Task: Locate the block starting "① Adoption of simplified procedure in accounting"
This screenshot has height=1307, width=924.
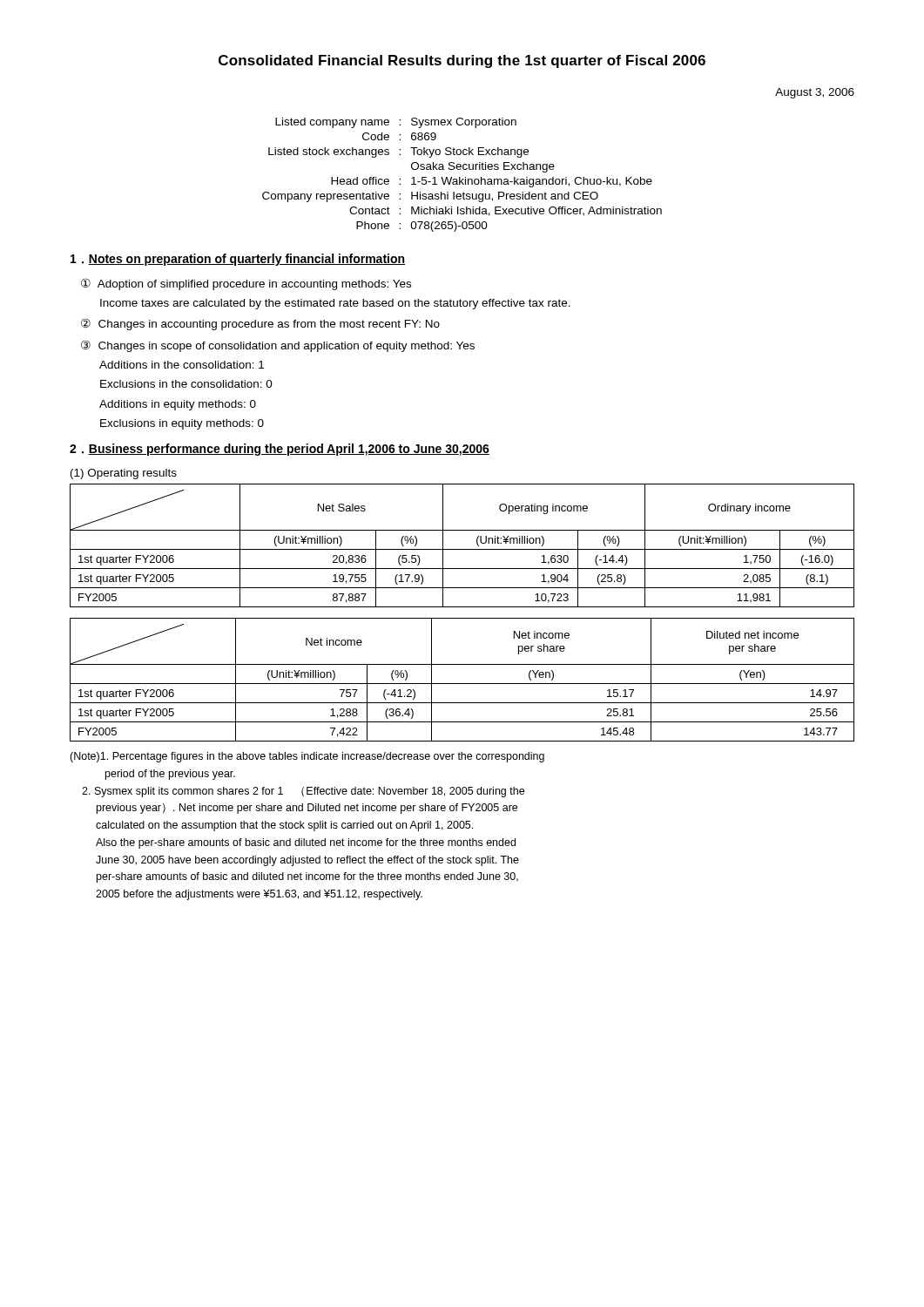Action: (x=326, y=295)
